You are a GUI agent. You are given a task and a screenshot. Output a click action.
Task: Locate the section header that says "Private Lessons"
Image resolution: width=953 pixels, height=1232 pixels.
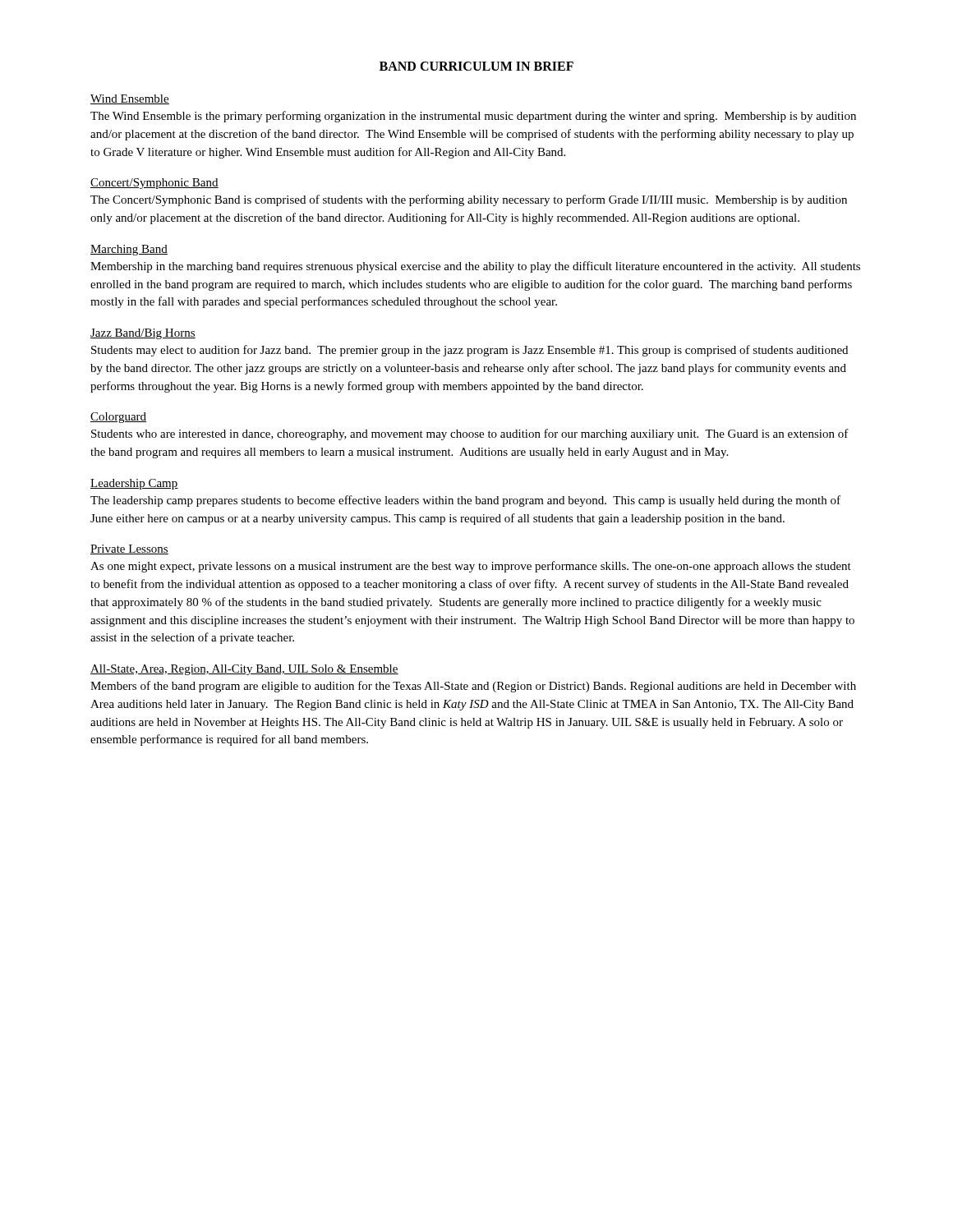point(129,549)
